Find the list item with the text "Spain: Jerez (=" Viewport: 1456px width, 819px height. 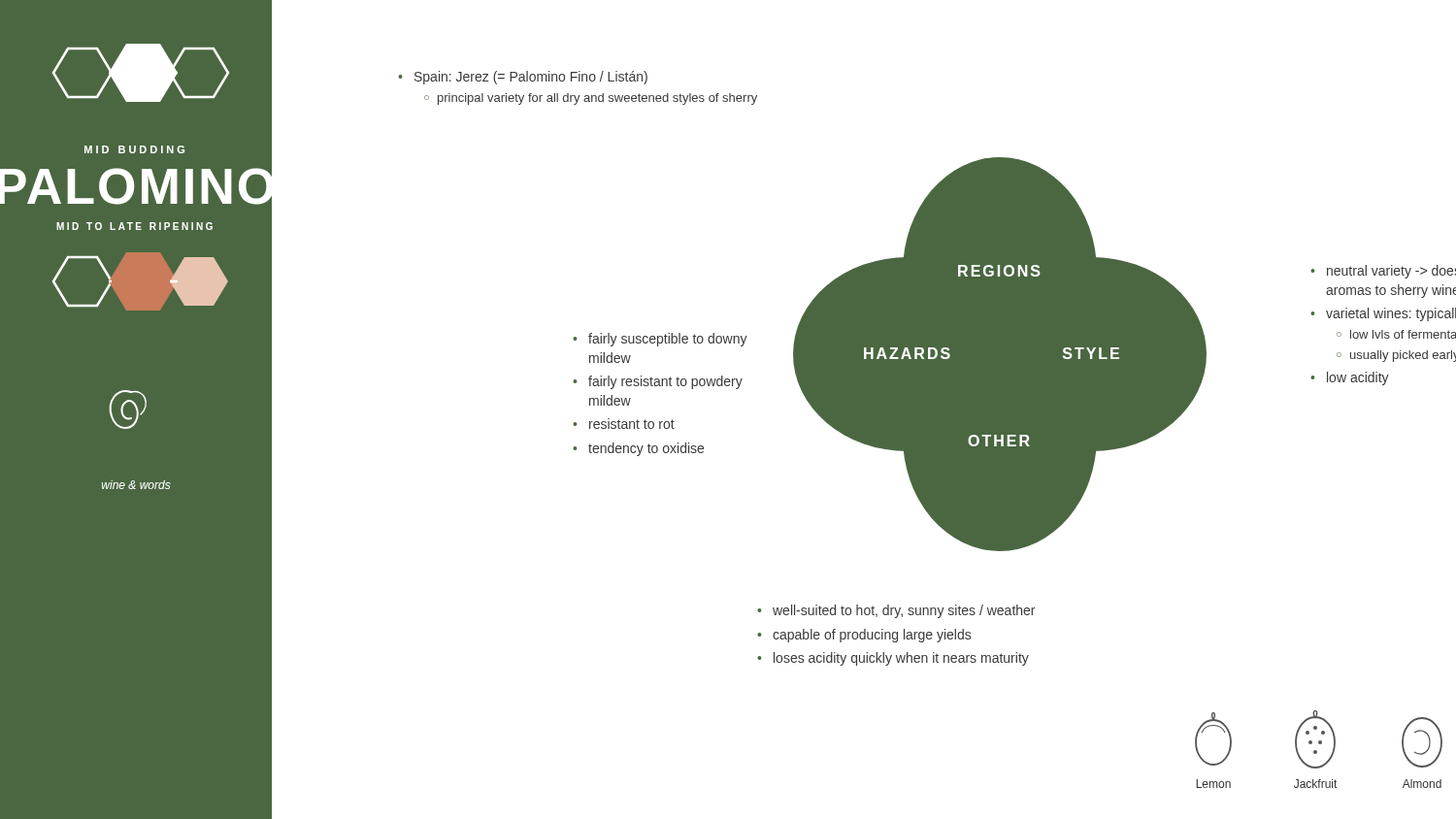click(x=578, y=87)
